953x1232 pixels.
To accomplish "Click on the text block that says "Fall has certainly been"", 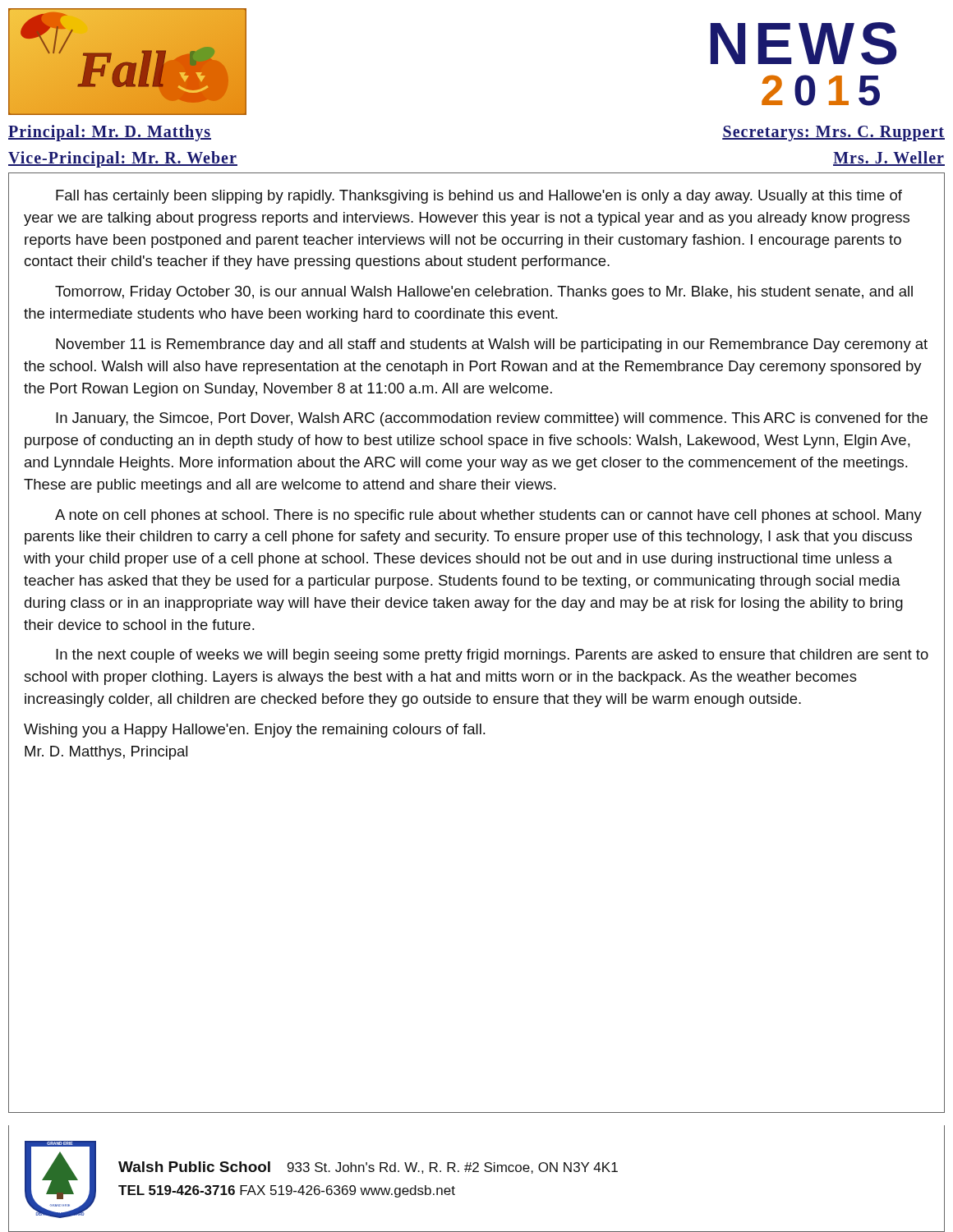I will 476,474.
